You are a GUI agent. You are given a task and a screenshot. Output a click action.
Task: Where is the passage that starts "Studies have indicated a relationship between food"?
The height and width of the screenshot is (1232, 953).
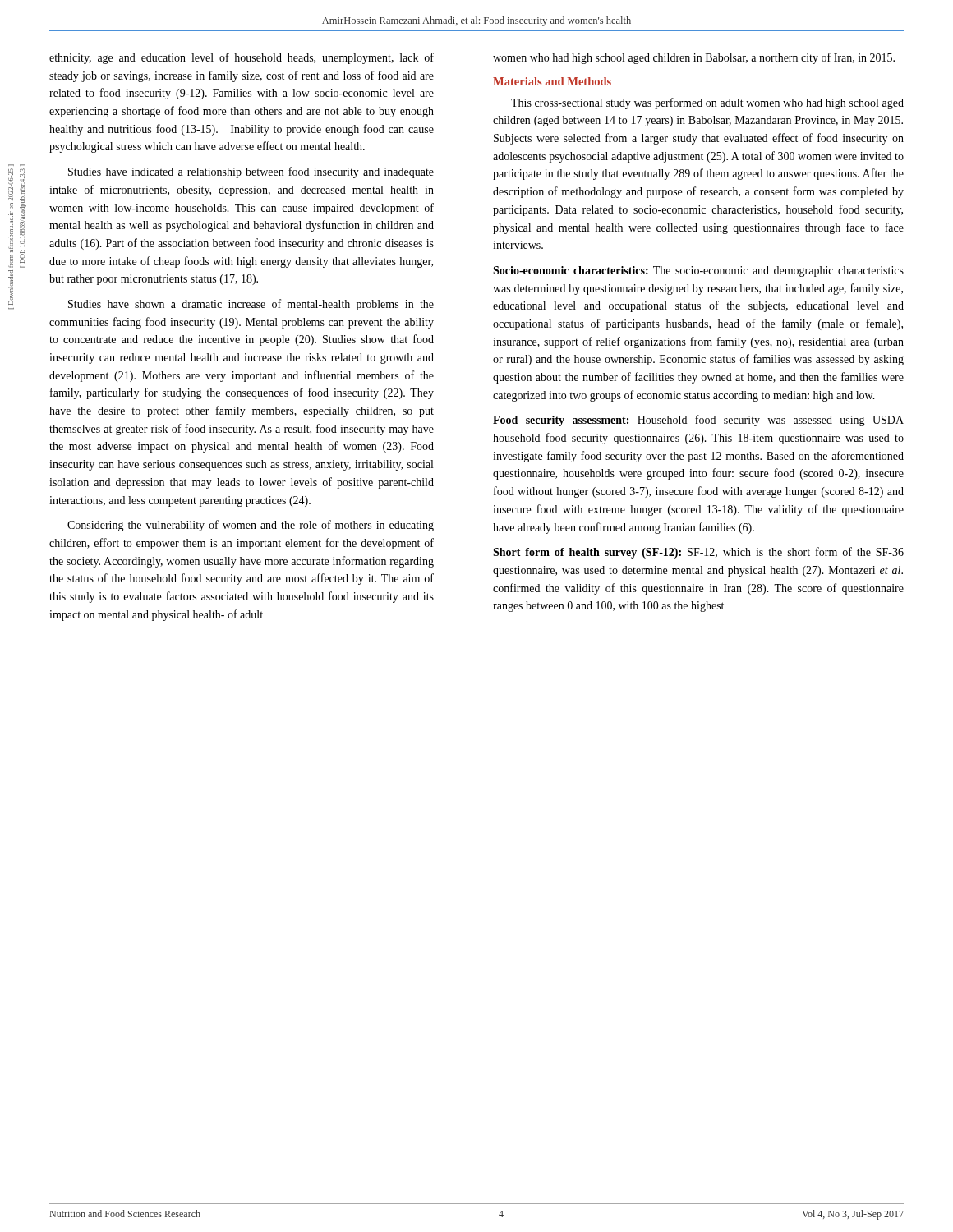point(242,226)
